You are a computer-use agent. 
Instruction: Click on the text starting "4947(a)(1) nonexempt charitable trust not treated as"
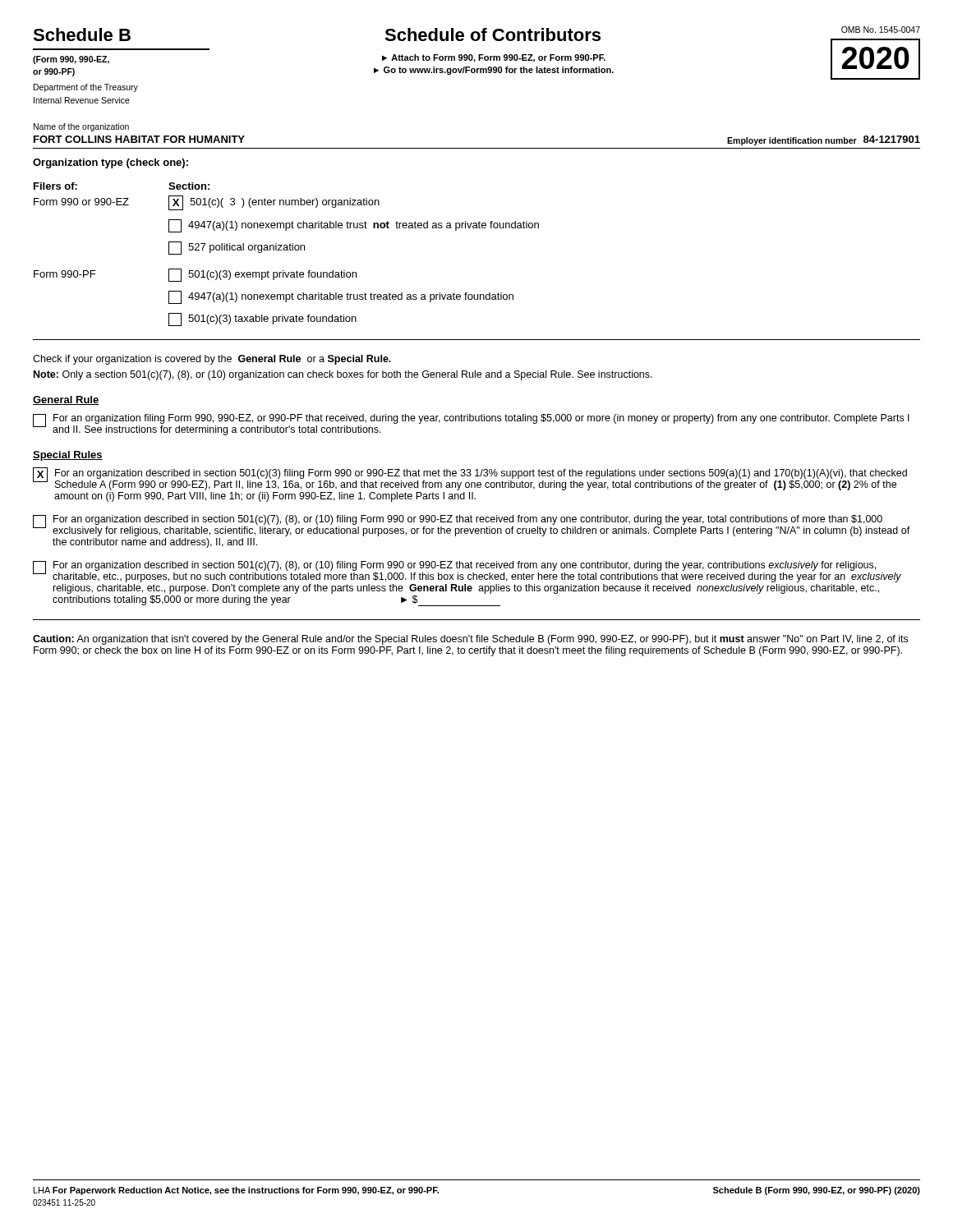coord(354,225)
